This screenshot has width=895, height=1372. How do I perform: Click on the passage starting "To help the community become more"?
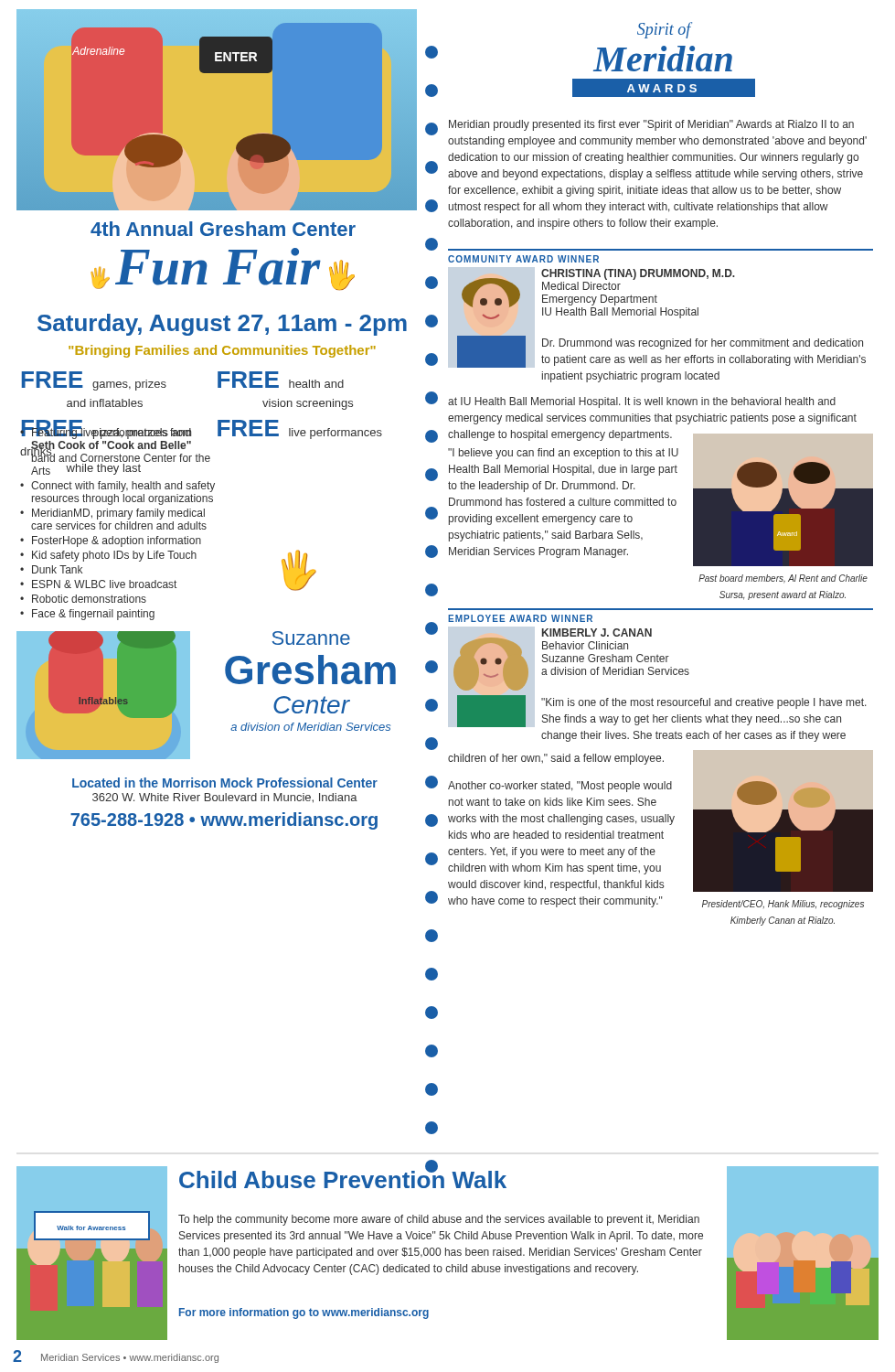coord(448,1244)
